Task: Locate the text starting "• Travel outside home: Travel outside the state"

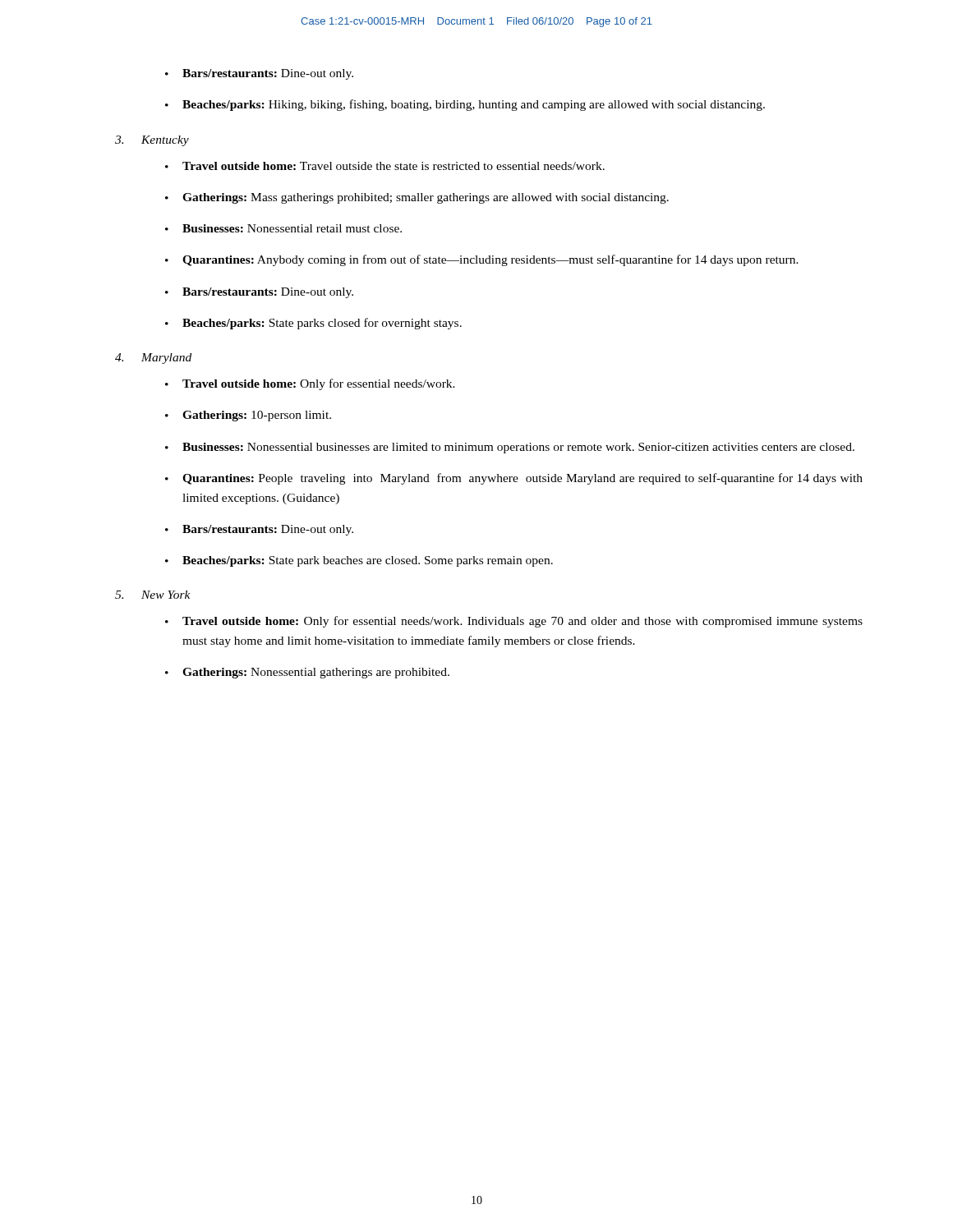Action: point(513,166)
